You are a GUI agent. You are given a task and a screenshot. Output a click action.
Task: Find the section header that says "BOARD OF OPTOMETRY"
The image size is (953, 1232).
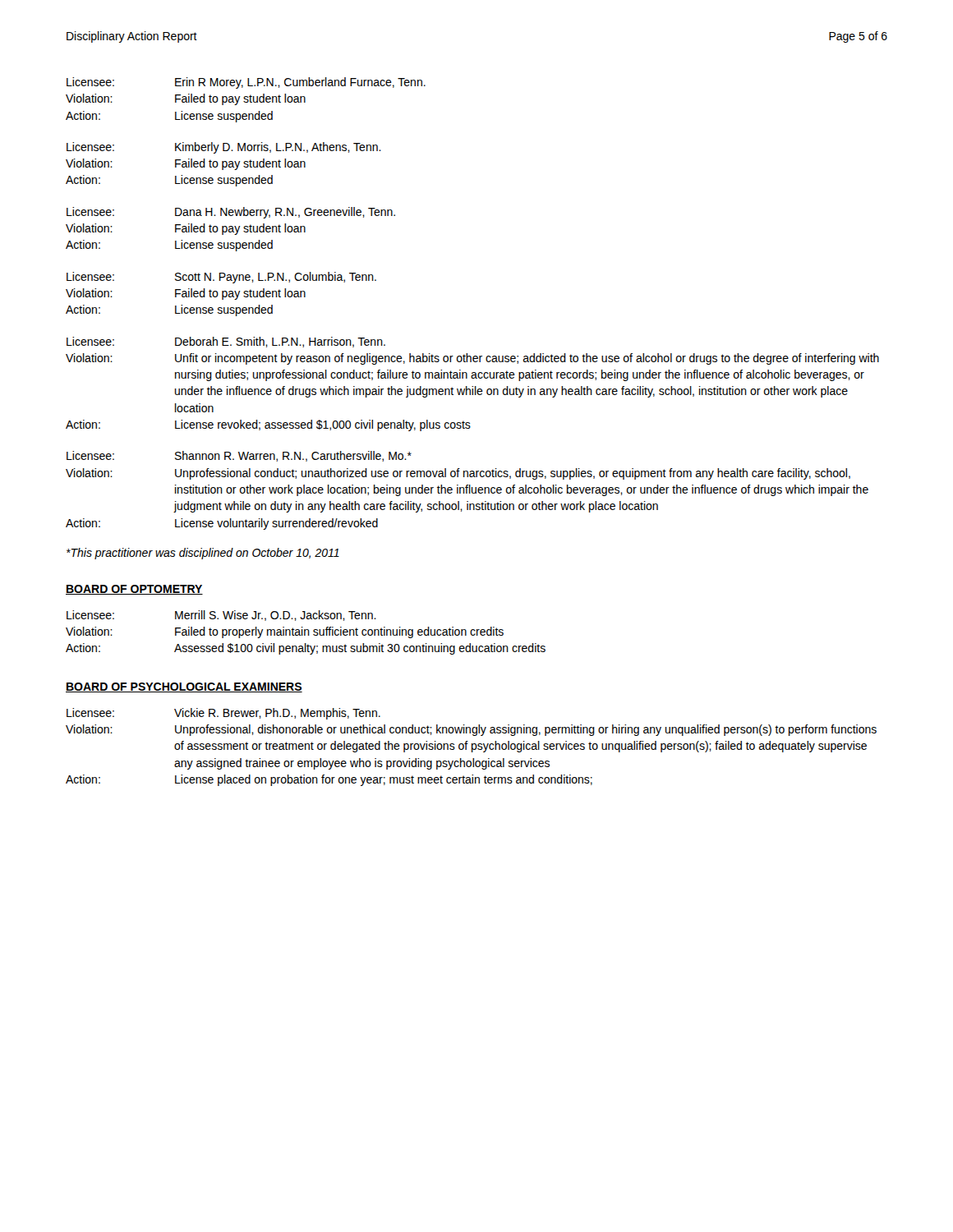click(x=134, y=589)
